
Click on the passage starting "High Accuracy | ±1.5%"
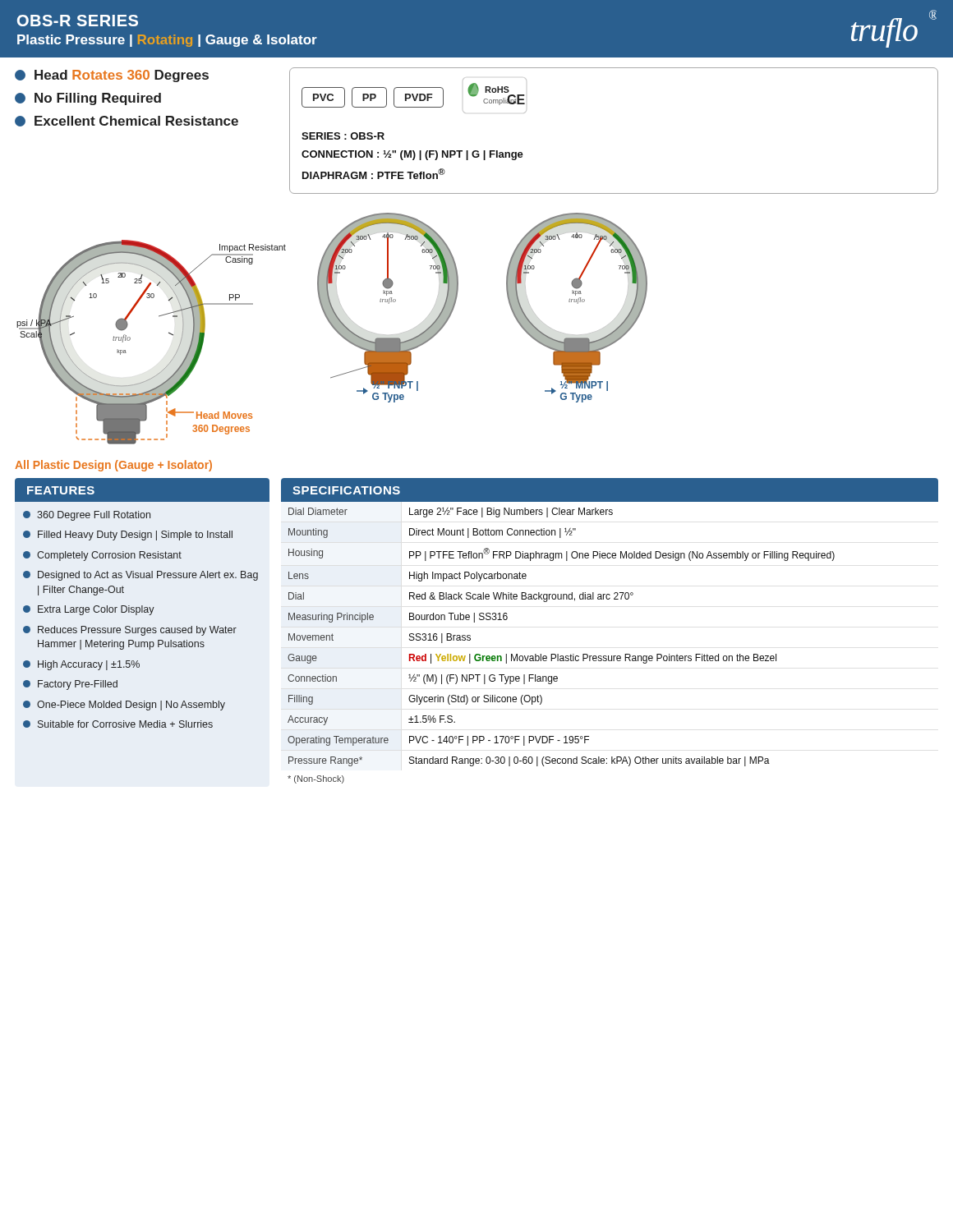81,664
